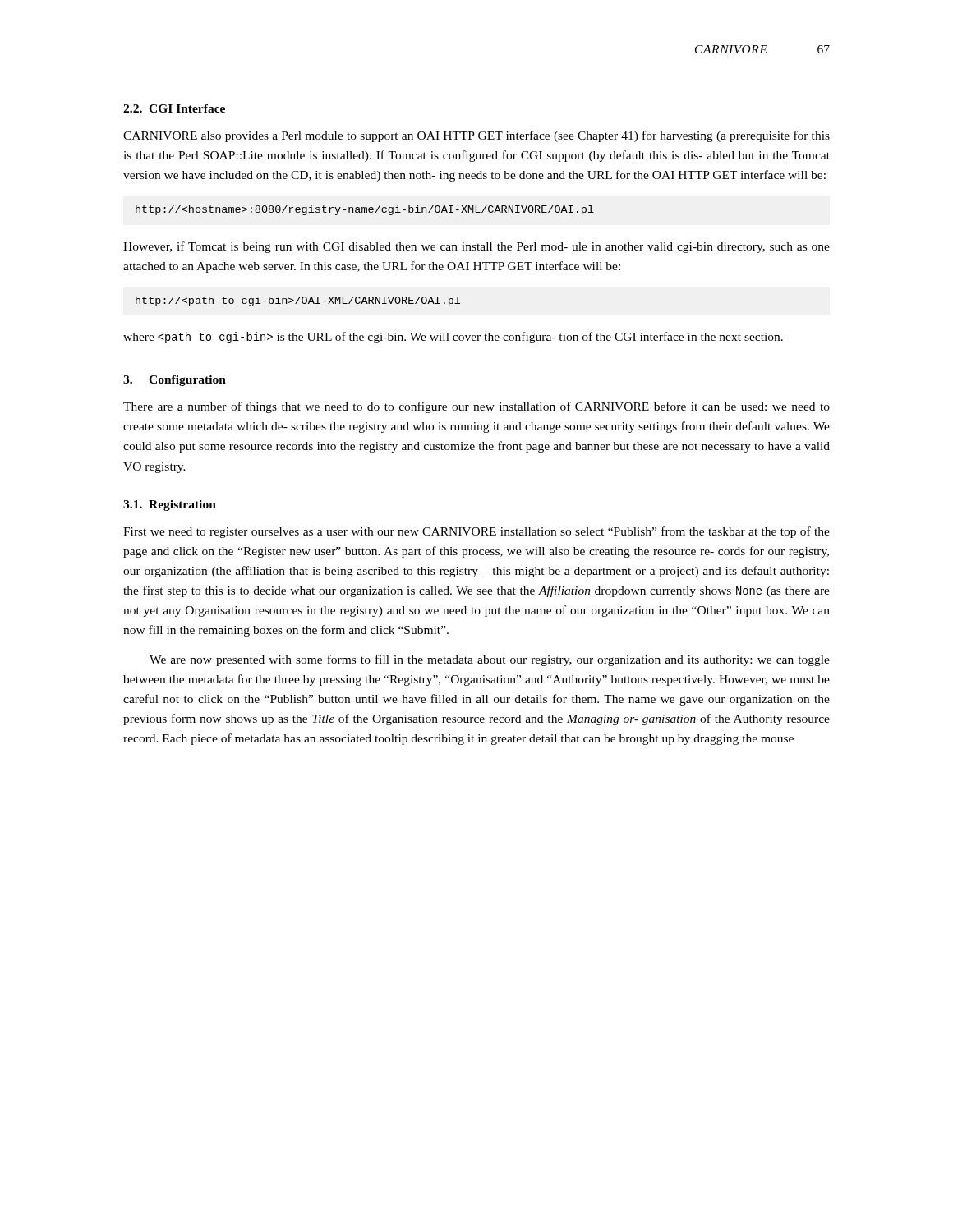
Task: Point to the block beginning "We are now presented with some forms"
Action: point(476,699)
